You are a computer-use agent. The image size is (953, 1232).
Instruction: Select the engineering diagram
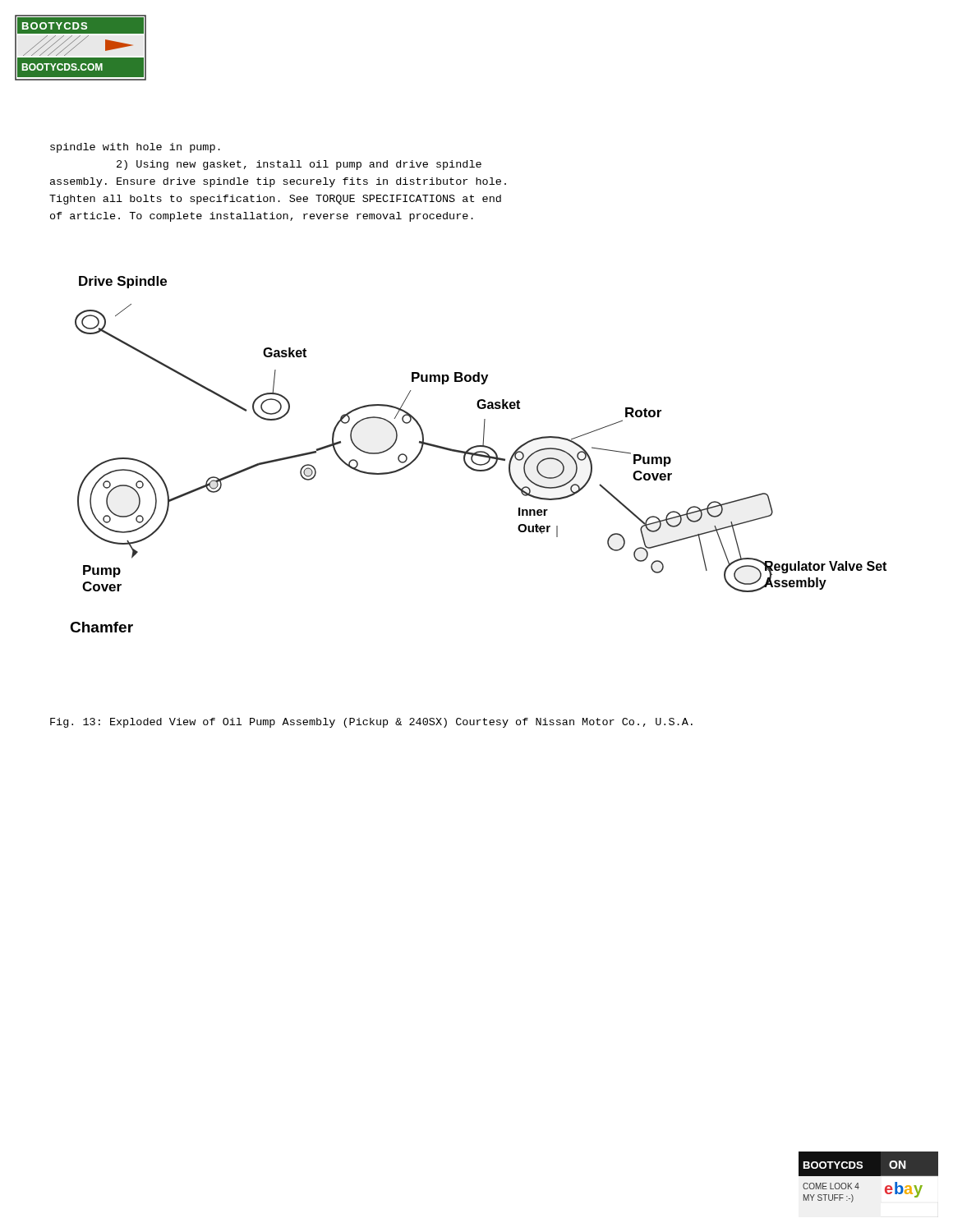(468, 460)
